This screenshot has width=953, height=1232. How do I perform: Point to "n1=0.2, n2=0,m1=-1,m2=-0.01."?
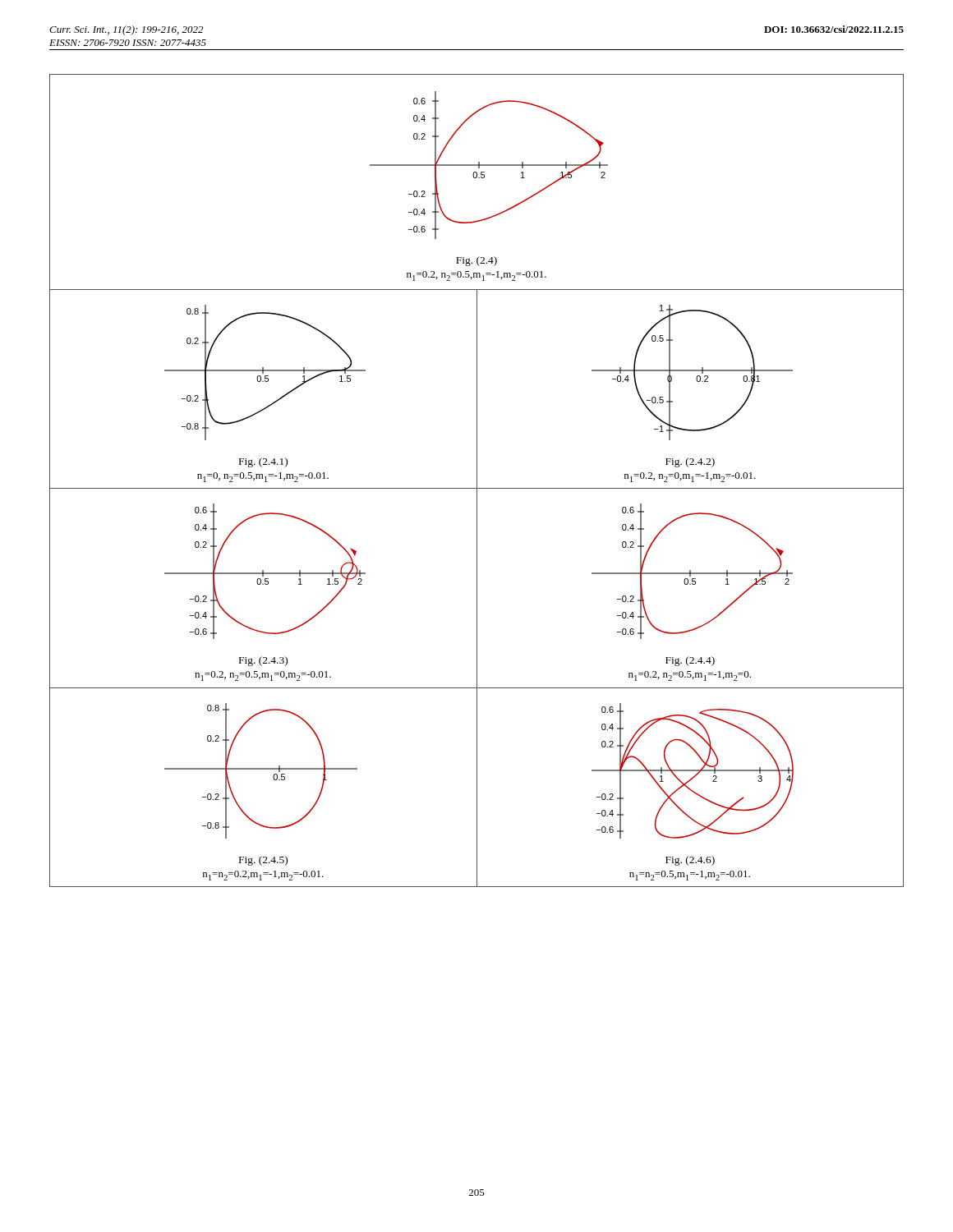pos(690,476)
